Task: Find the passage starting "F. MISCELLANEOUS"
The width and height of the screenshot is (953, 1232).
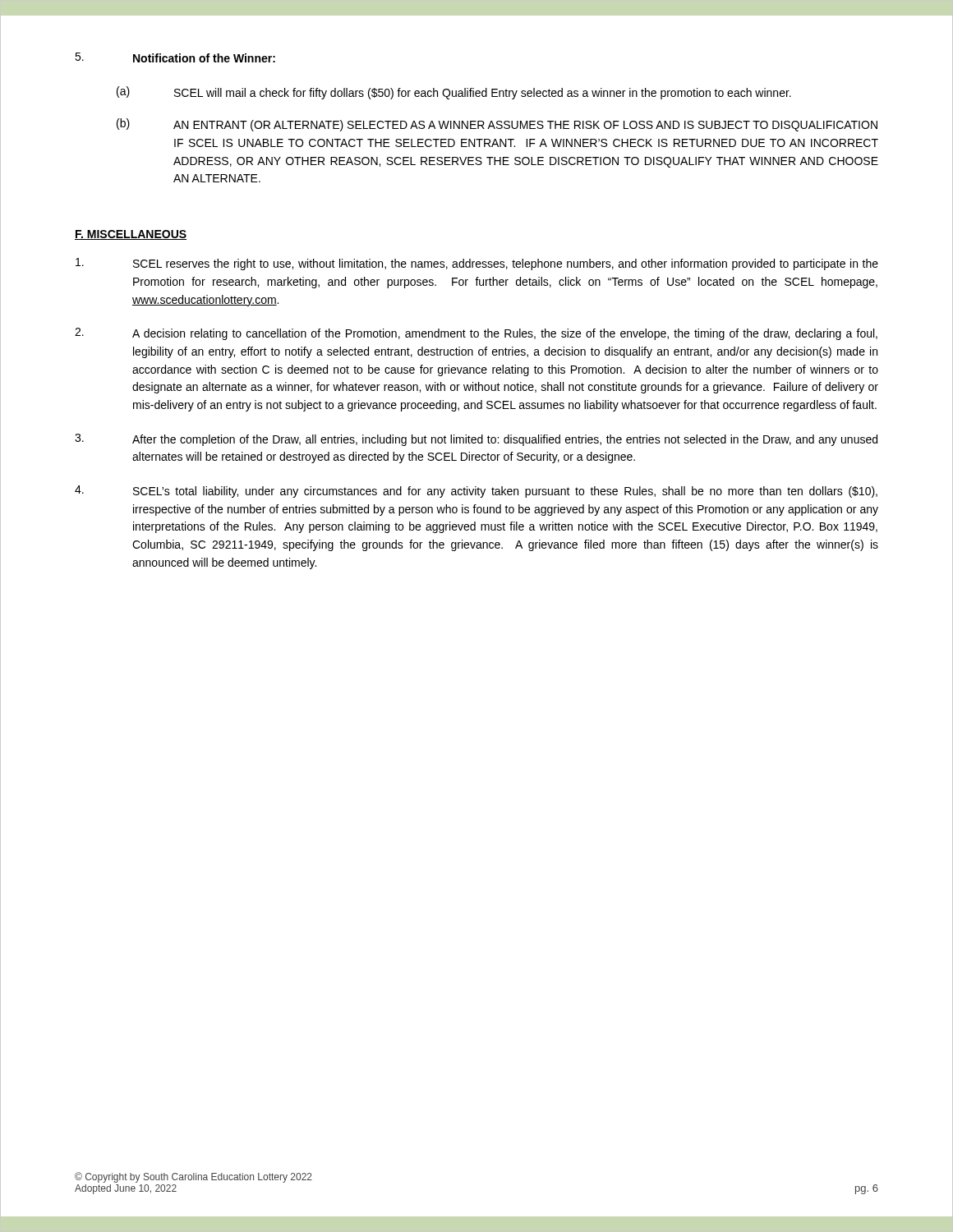Action: (x=131, y=234)
